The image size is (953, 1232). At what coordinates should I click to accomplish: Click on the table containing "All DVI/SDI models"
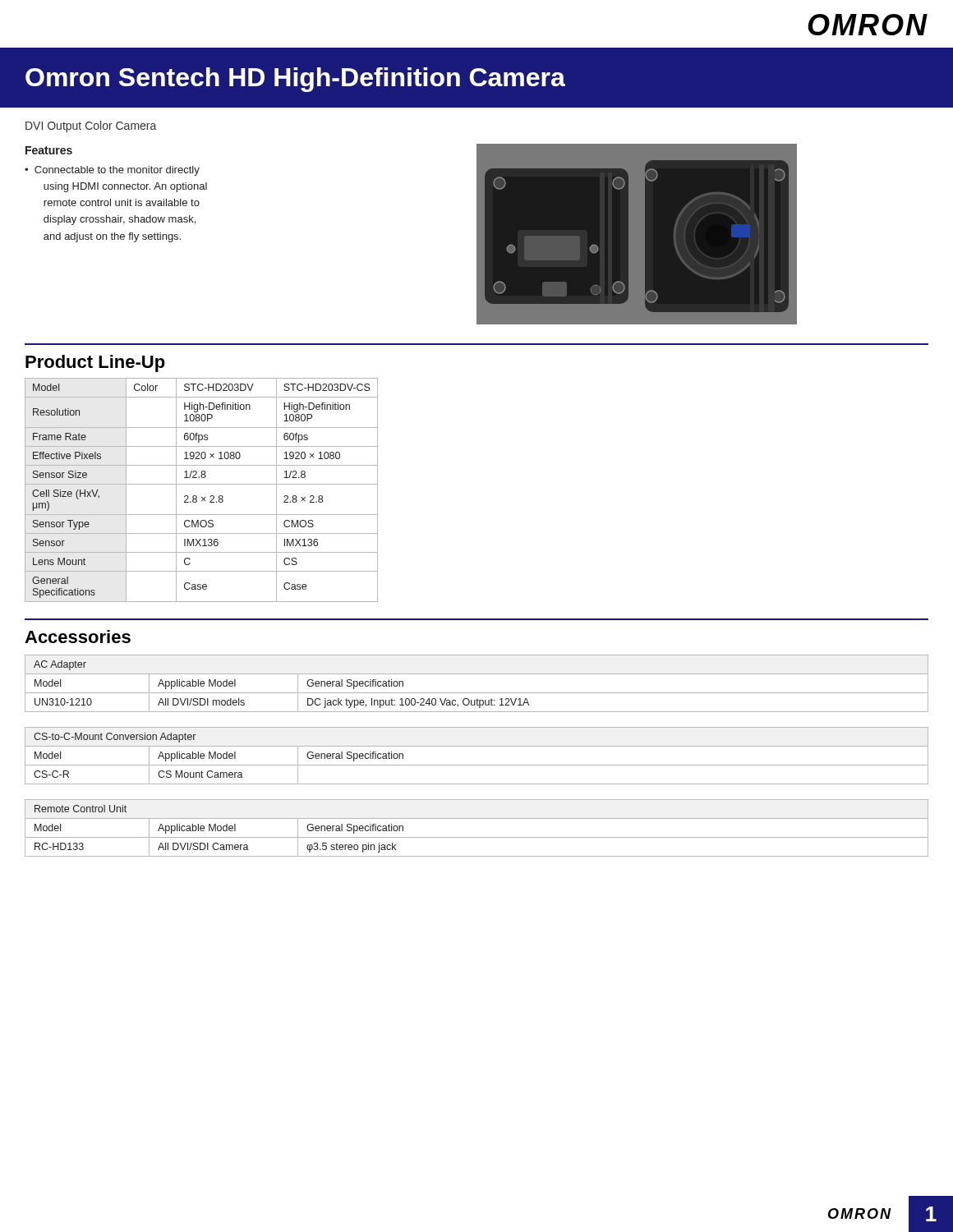(476, 683)
